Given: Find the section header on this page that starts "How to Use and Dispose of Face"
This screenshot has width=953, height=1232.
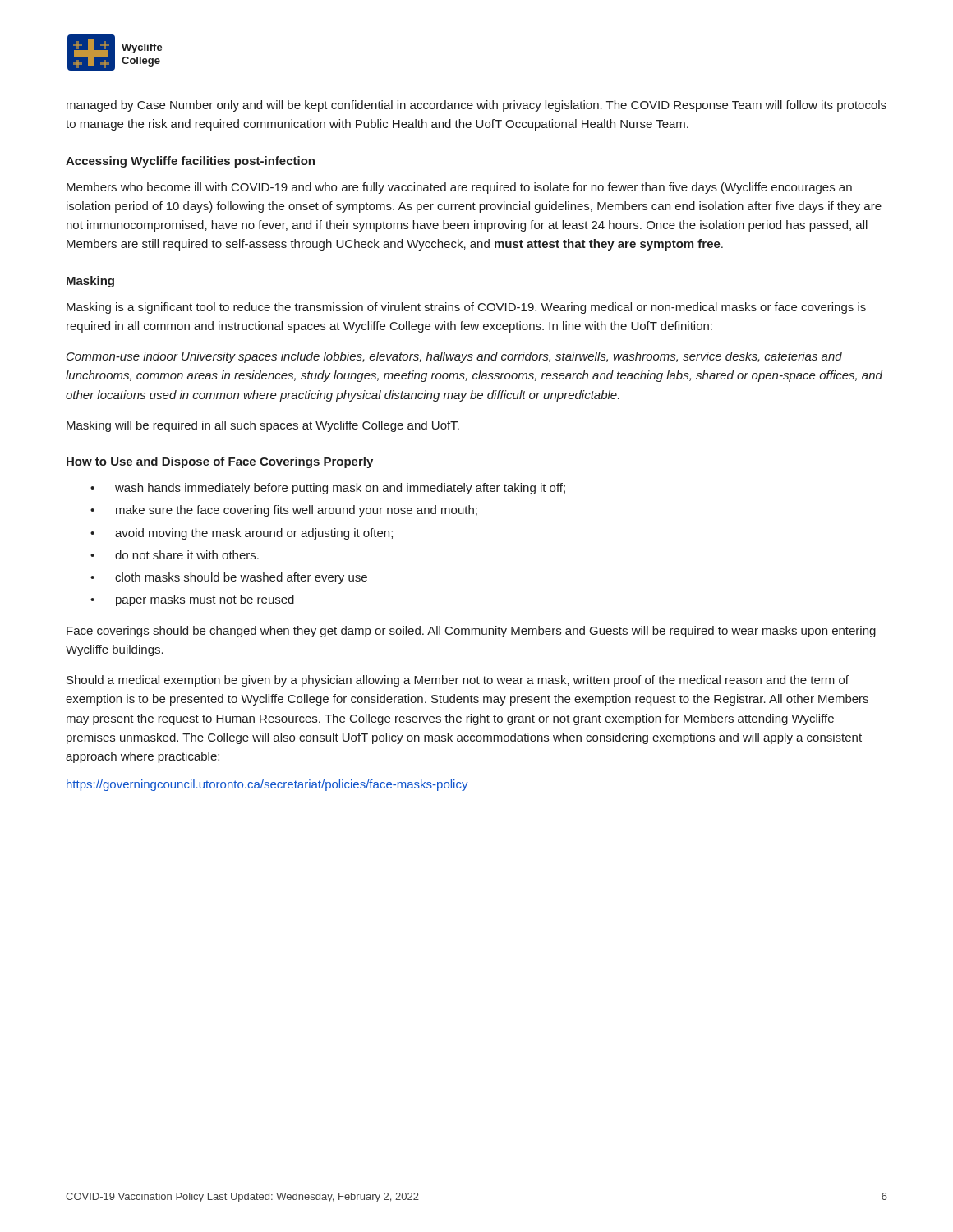Looking at the screenshot, I should point(219,461).
